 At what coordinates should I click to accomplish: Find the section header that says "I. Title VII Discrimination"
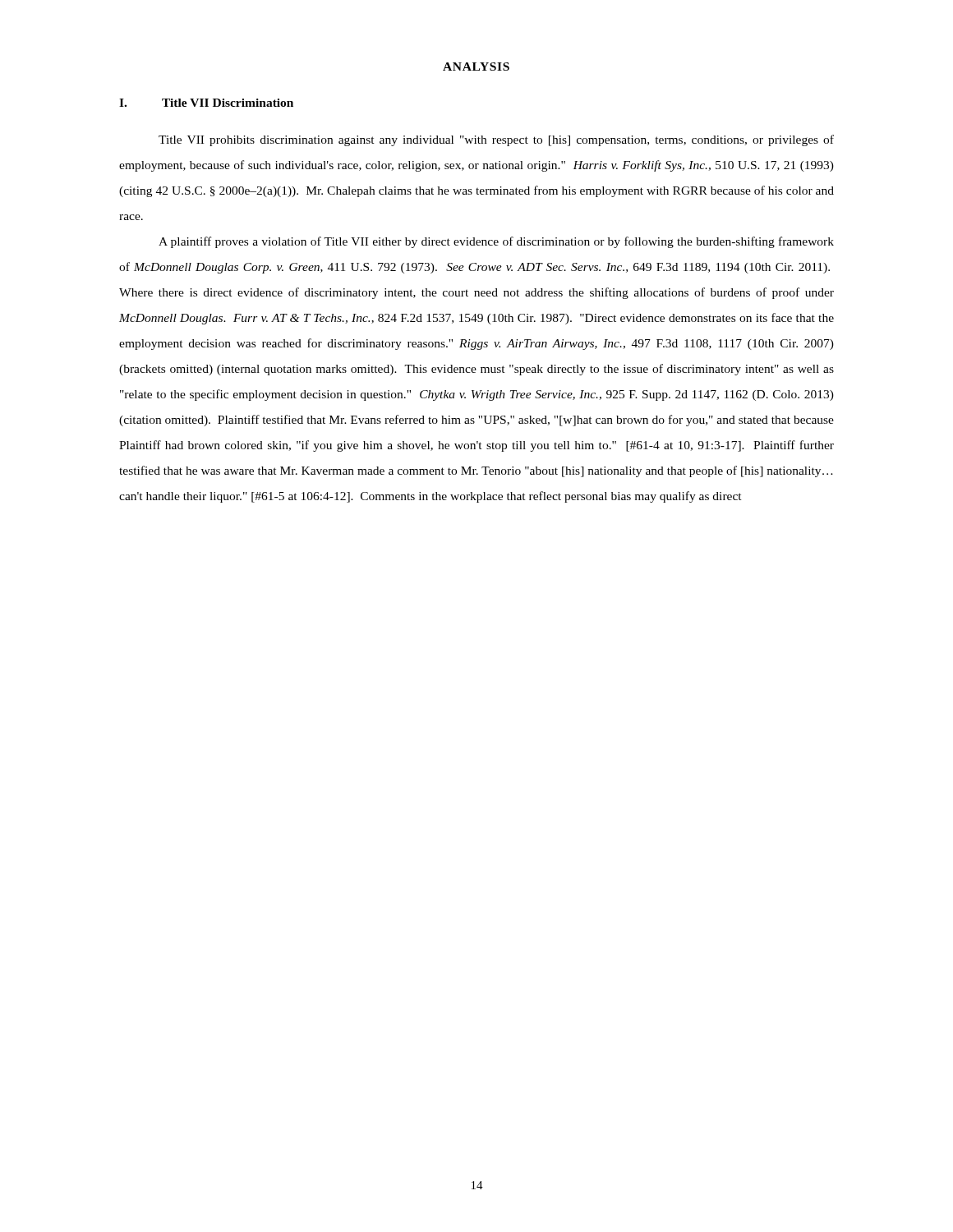(x=206, y=103)
